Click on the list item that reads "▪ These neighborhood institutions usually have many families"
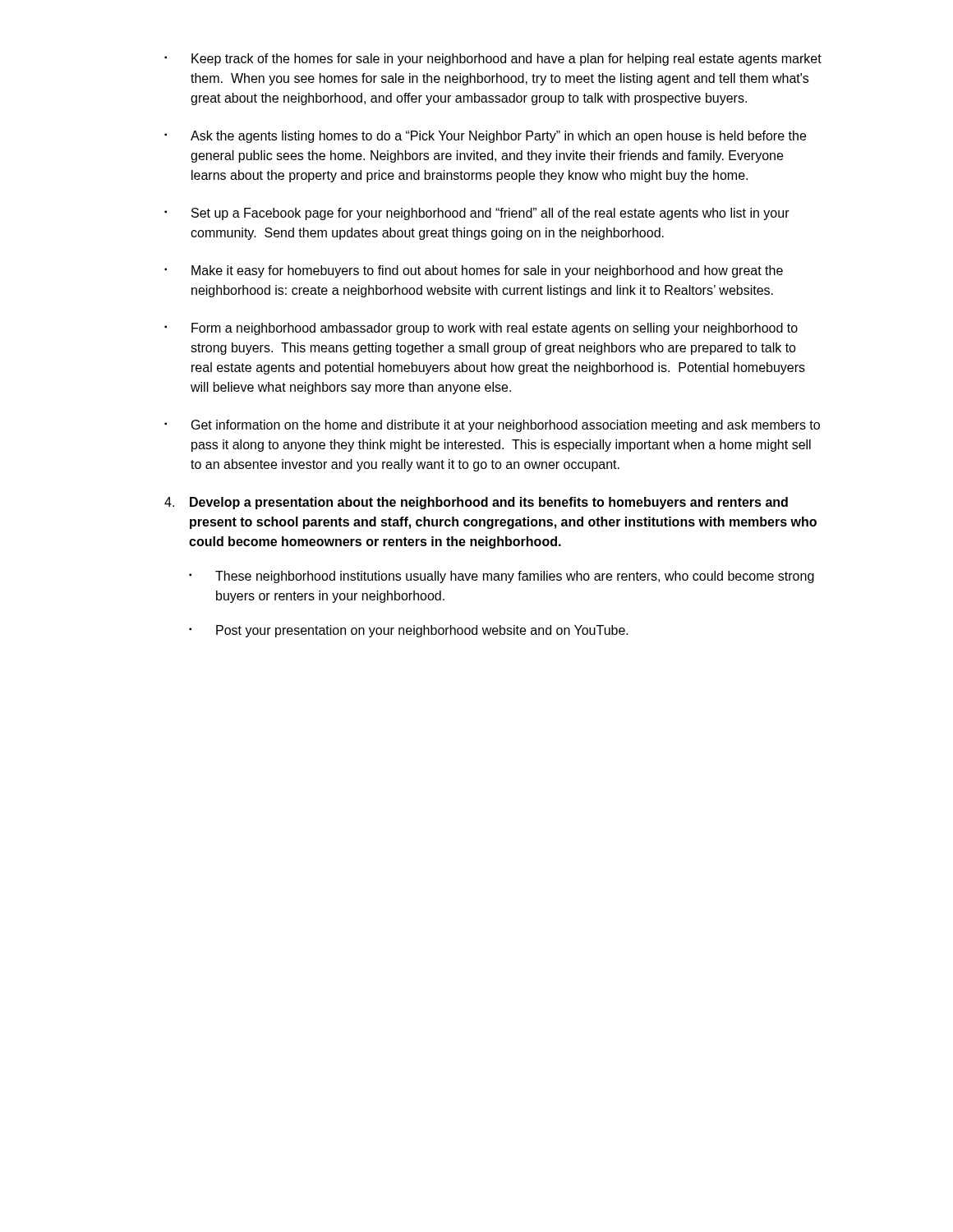Image resolution: width=953 pixels, height=1232 pixels. click(505, 586)
